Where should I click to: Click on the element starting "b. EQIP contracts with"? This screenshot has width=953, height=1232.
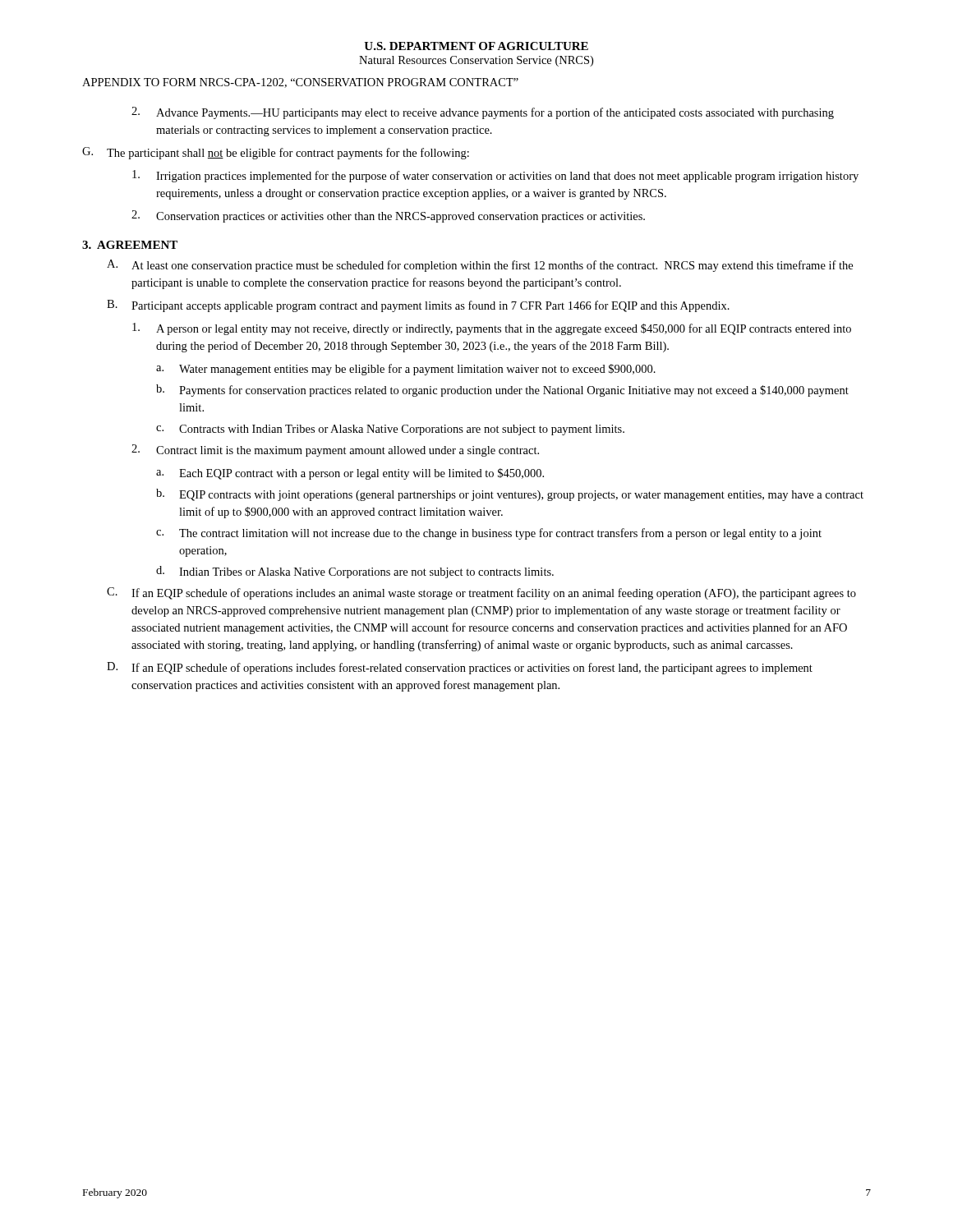click(513, 504)
